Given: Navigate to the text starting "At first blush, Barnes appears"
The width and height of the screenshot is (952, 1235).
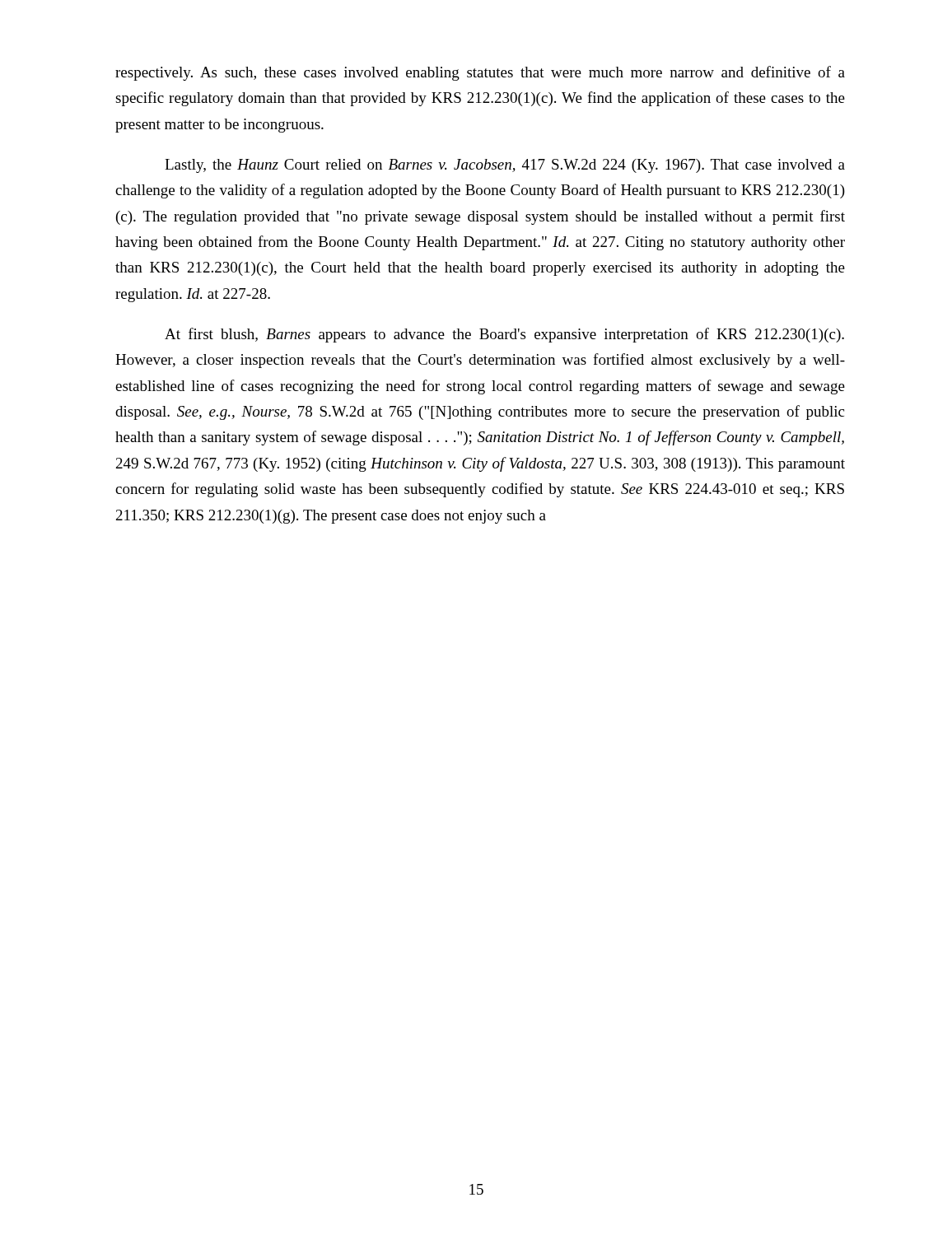Looking at the screenshot, I should point(480,424).
